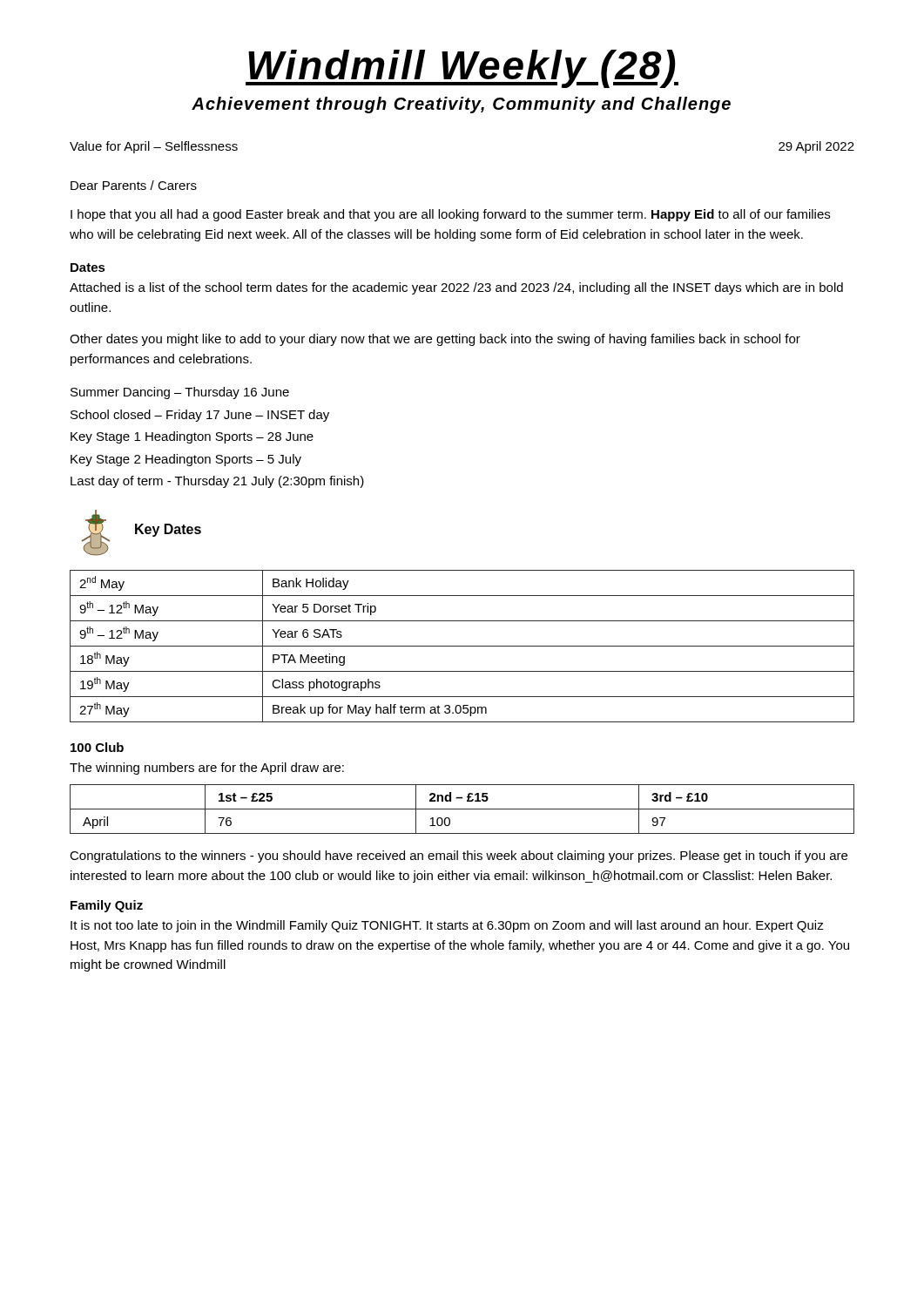Point to the element starting "Windmill Weekly (28)"
Image resolution: width=924 pixels, height=1307 pixels.
tap(462, 65)
